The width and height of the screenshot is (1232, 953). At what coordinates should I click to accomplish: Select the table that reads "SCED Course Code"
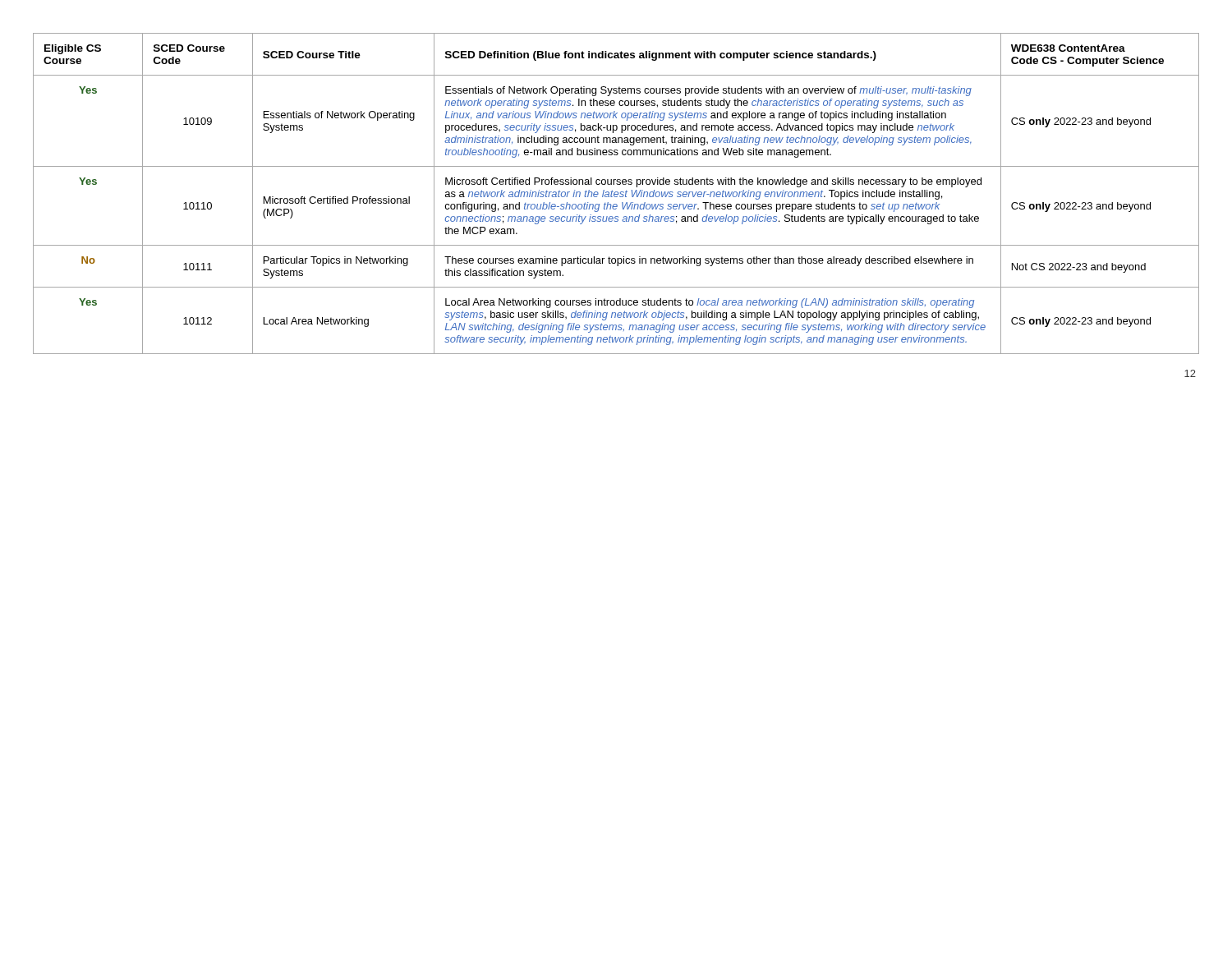click(616, 194)
